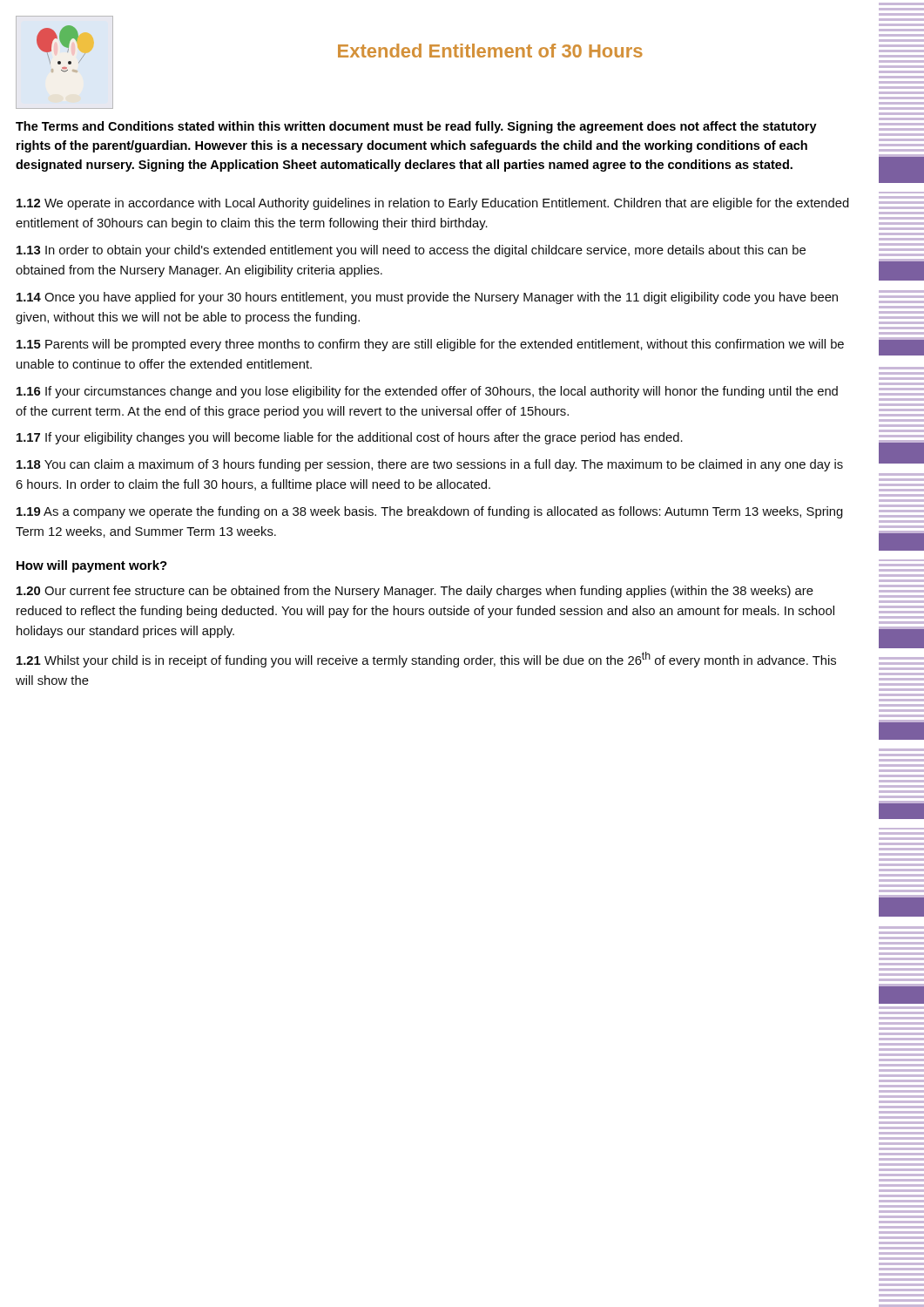
Task: Find the text block with the text "16 If your circumstances change and you"
Action: point(427,401)
